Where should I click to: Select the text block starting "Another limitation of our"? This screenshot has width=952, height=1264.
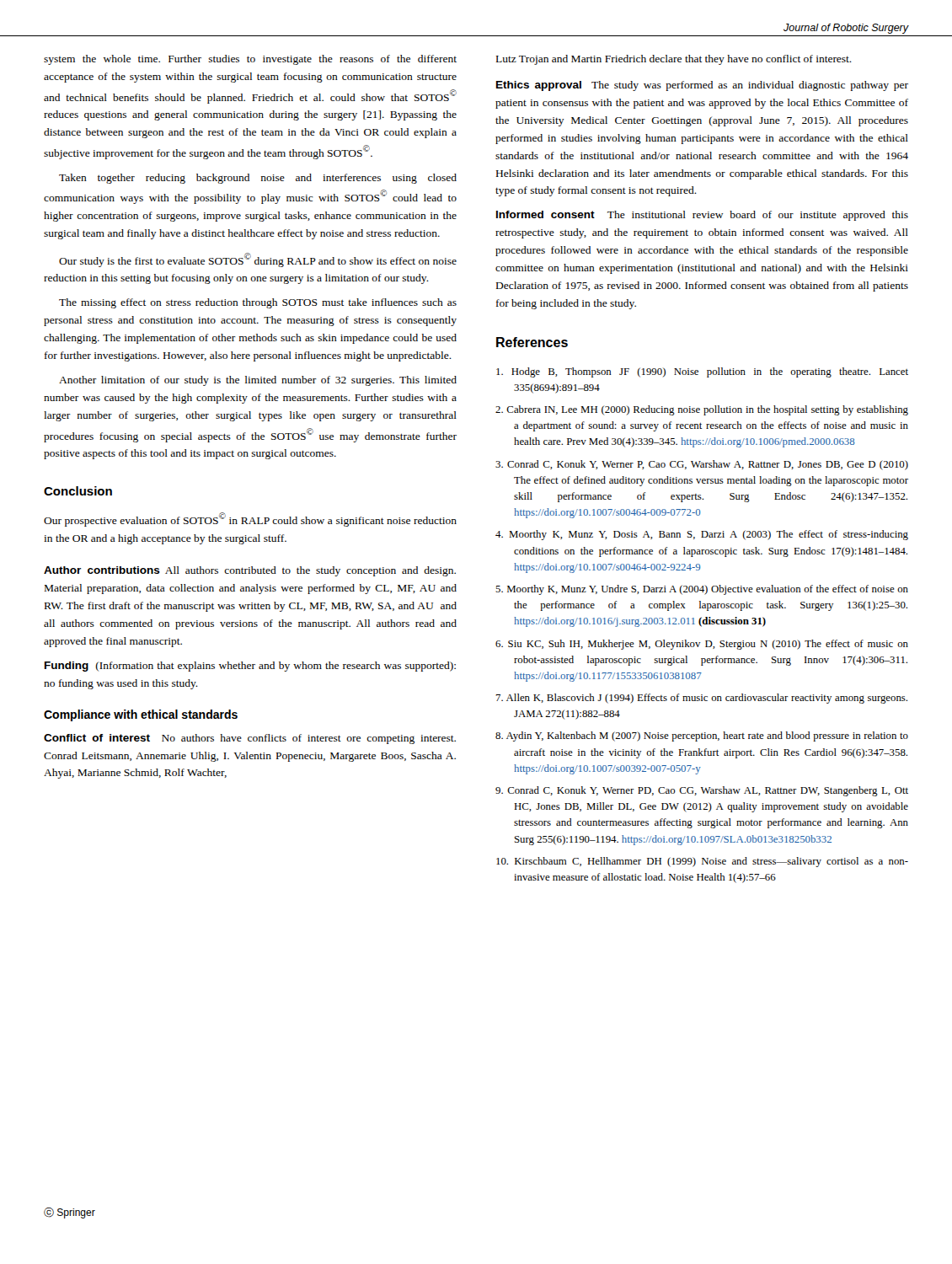click(250, 417)
